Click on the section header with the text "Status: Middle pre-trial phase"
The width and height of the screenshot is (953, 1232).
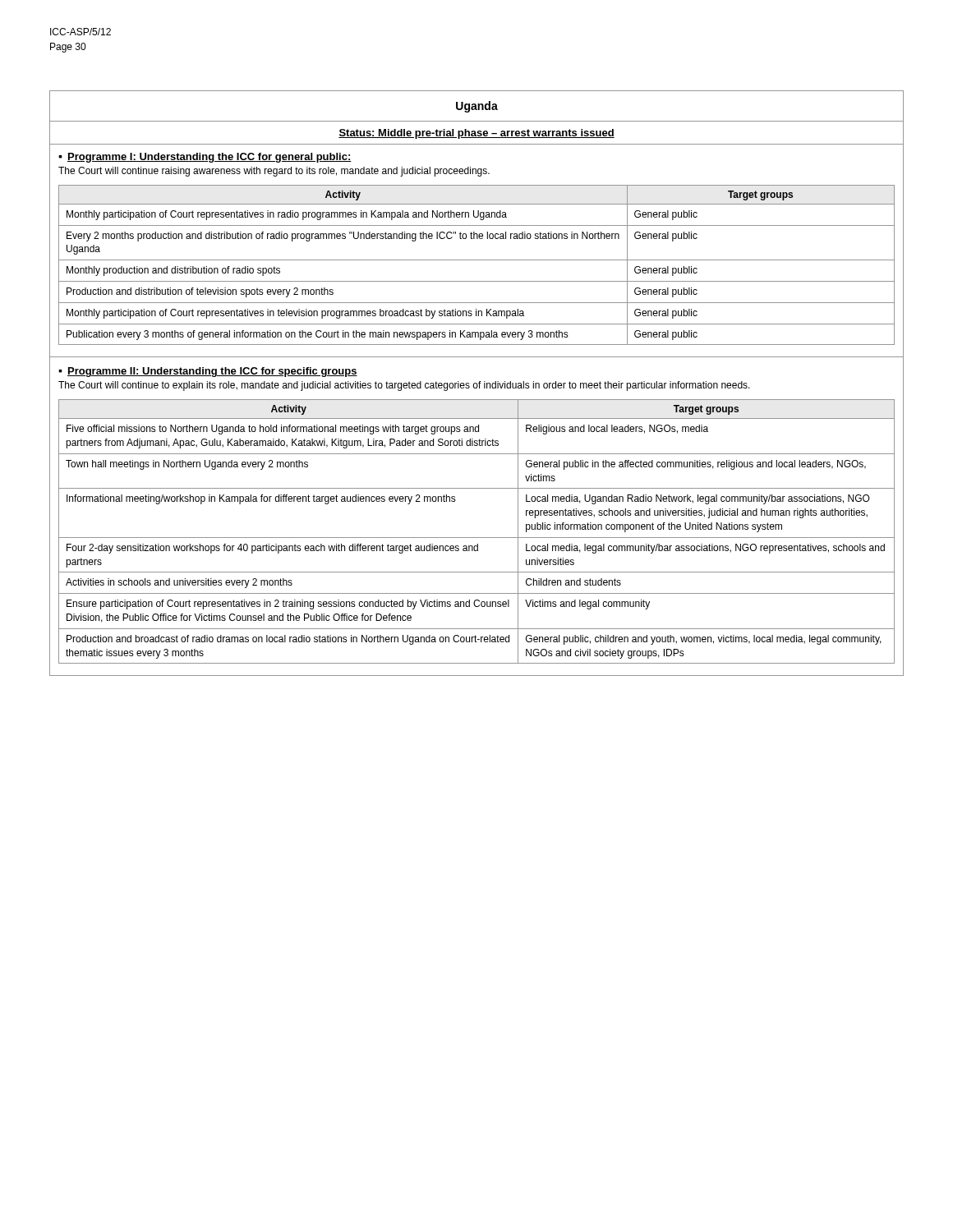476,133
